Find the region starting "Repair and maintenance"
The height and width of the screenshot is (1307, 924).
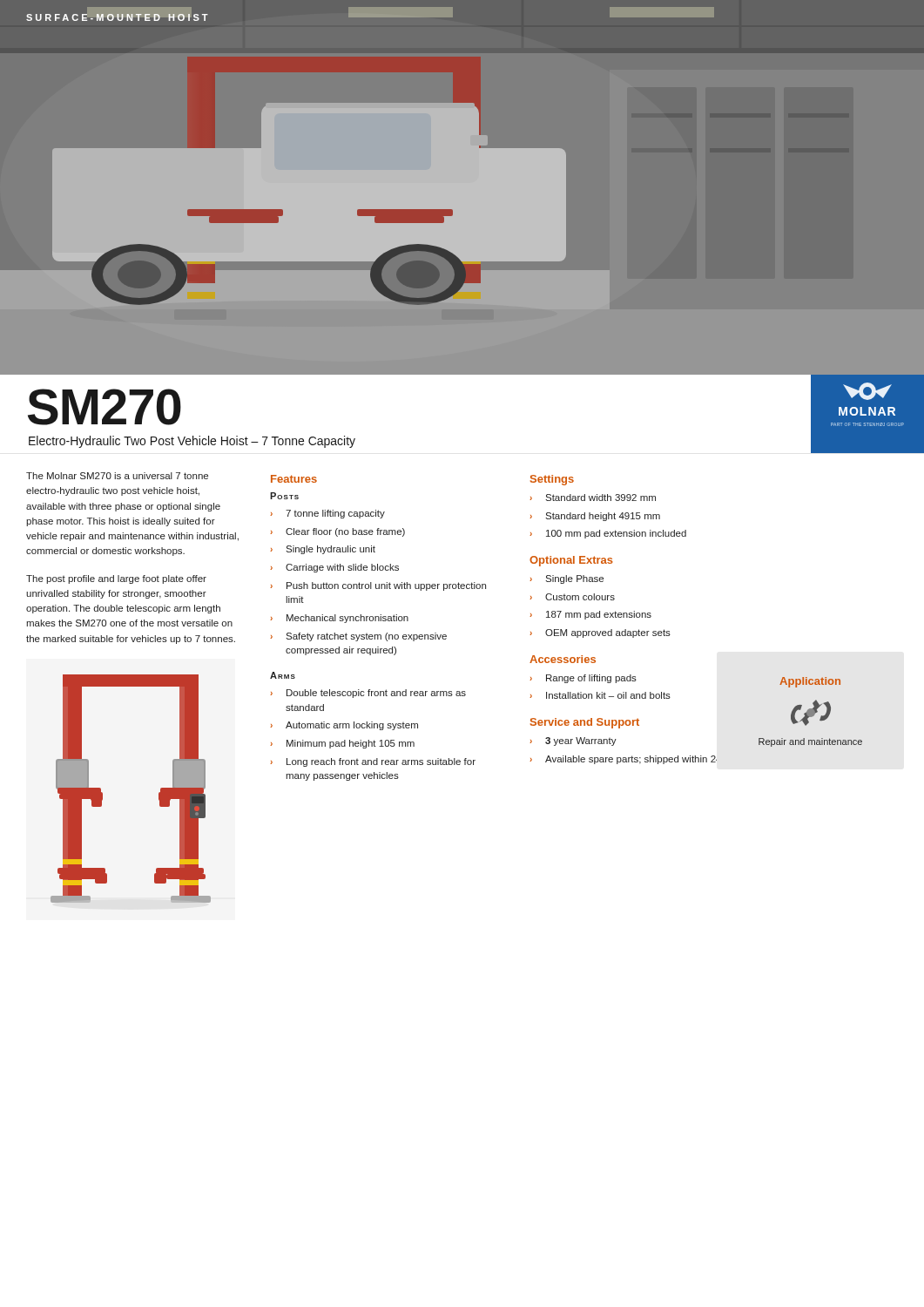[810, 742]
